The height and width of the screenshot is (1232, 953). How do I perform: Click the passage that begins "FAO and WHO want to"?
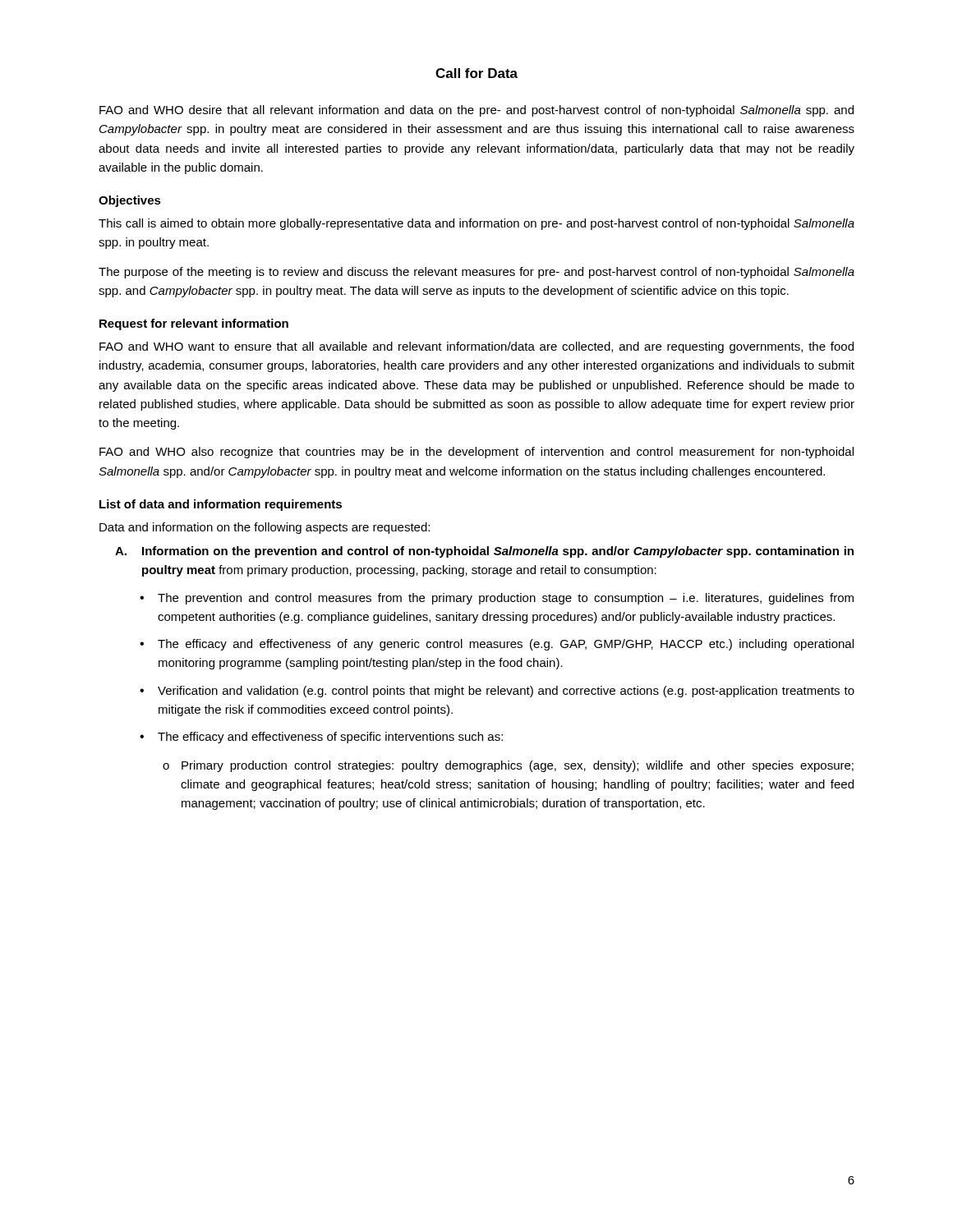[476, 384]
